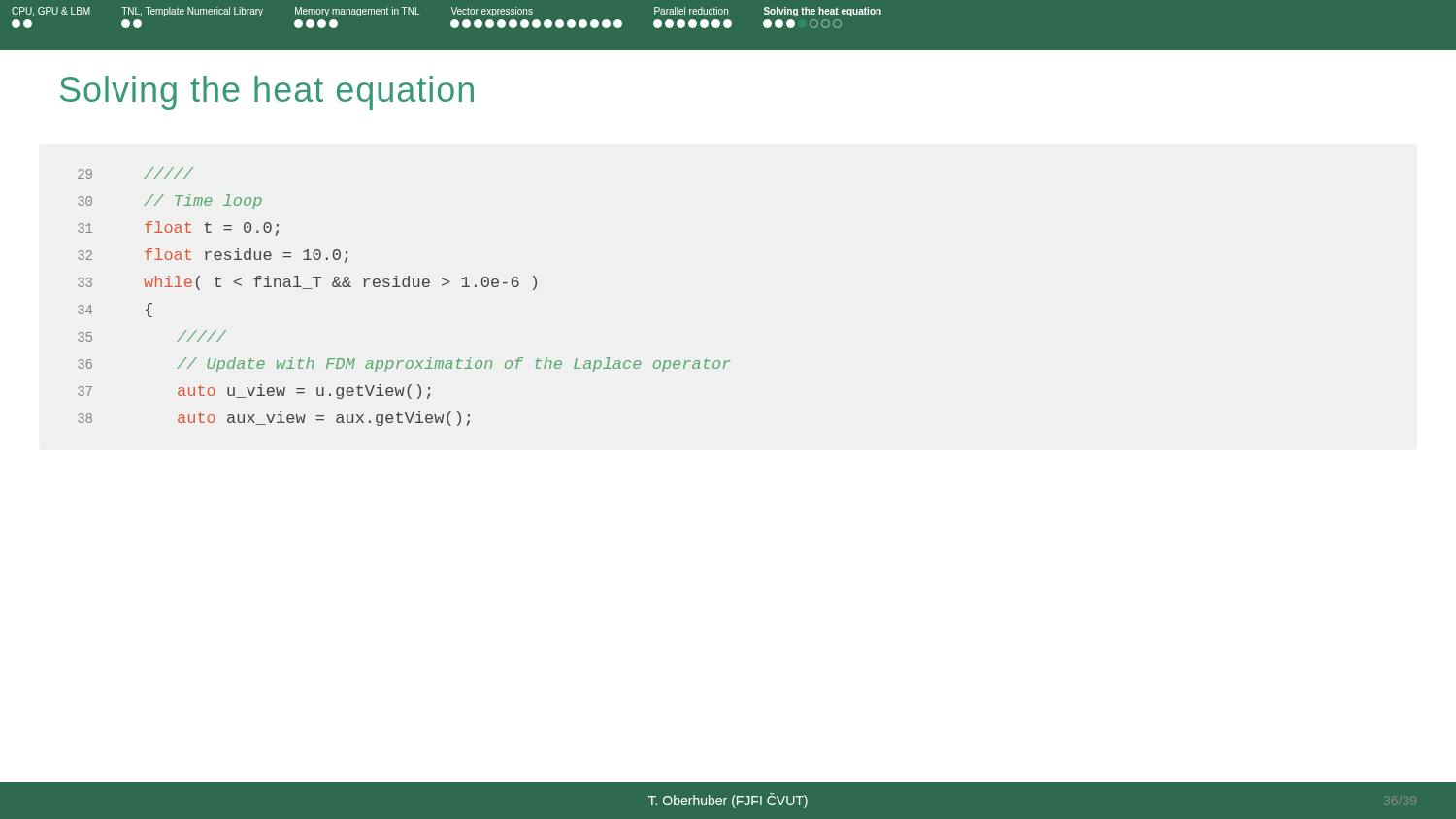
Task: Find the element starting "Solving the heat equation"
Action: click(x=268, y=90)
